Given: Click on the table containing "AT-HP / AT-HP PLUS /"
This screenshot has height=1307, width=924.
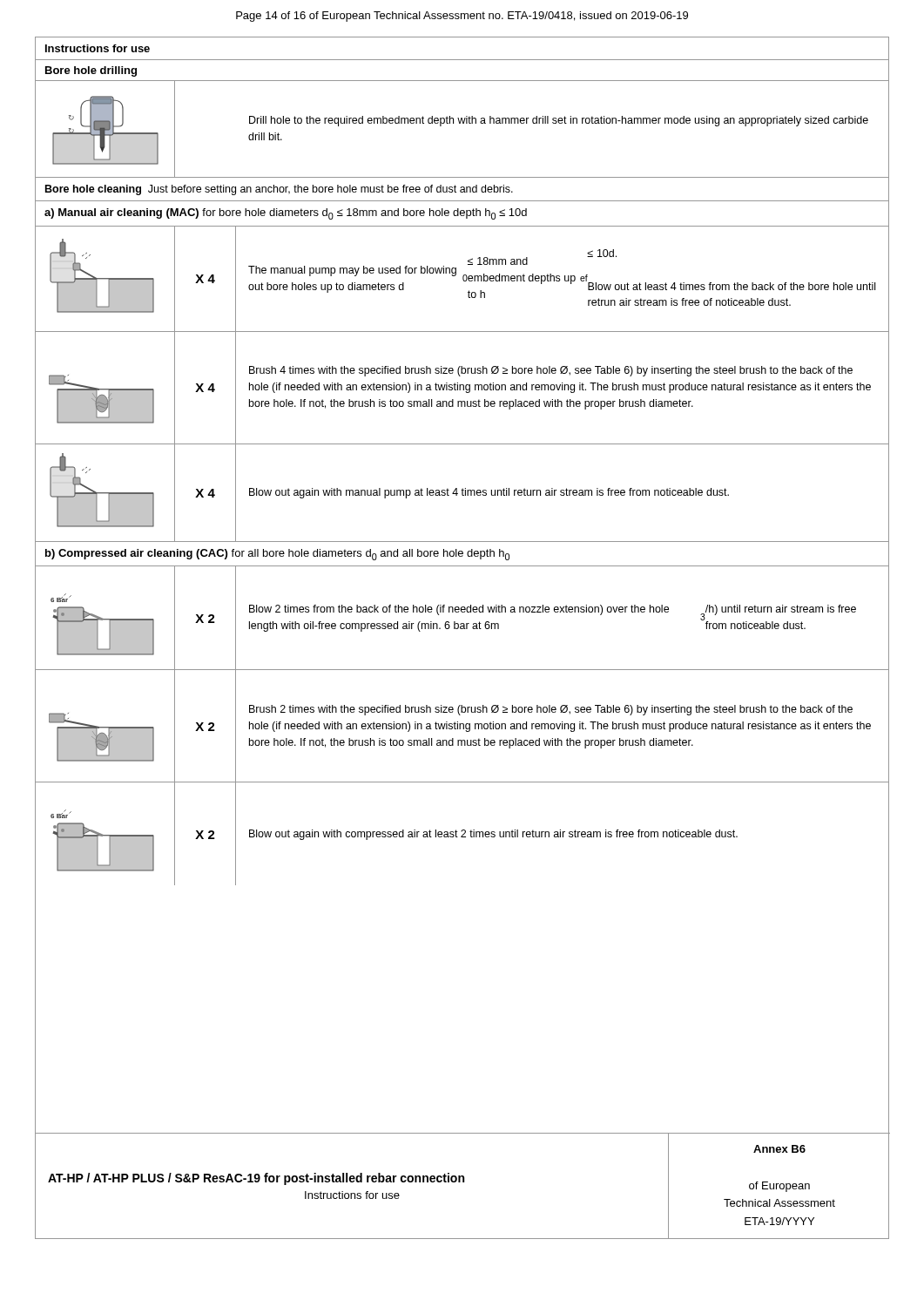Looking at the screenshot, I should point(463,1185).
